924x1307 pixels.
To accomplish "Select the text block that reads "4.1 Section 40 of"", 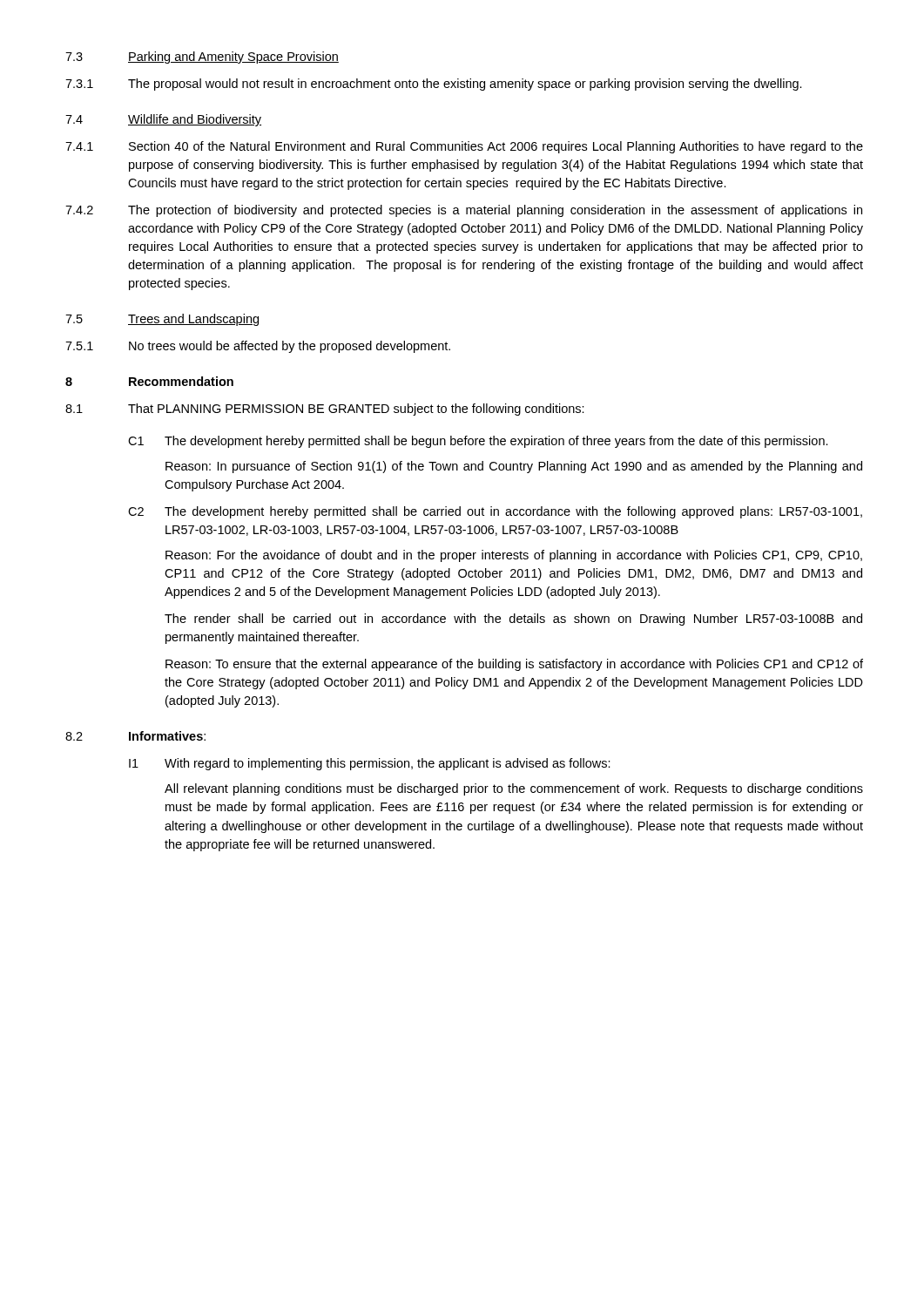I will 464,165.
